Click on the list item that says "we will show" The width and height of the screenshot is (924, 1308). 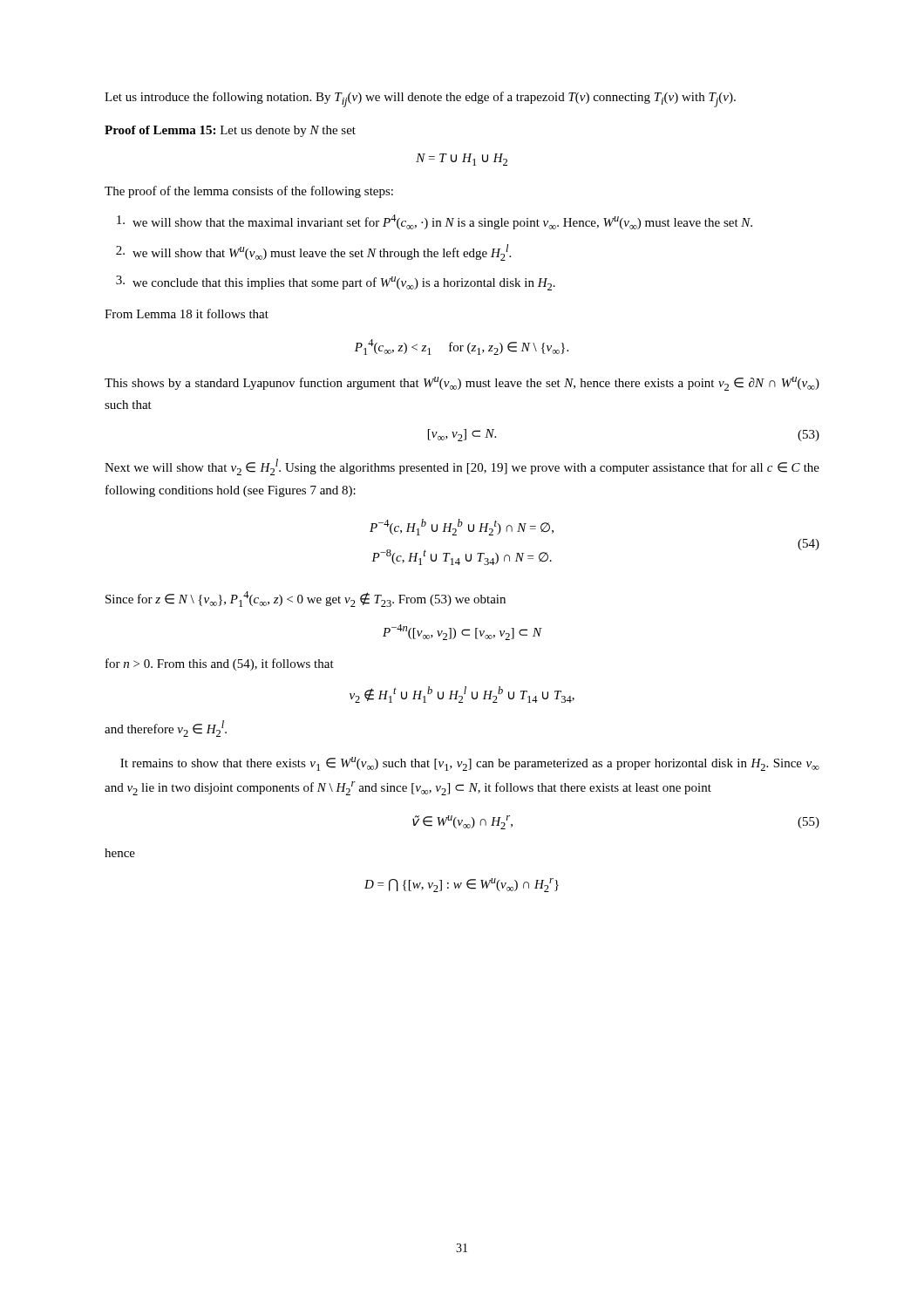(462, 222)
